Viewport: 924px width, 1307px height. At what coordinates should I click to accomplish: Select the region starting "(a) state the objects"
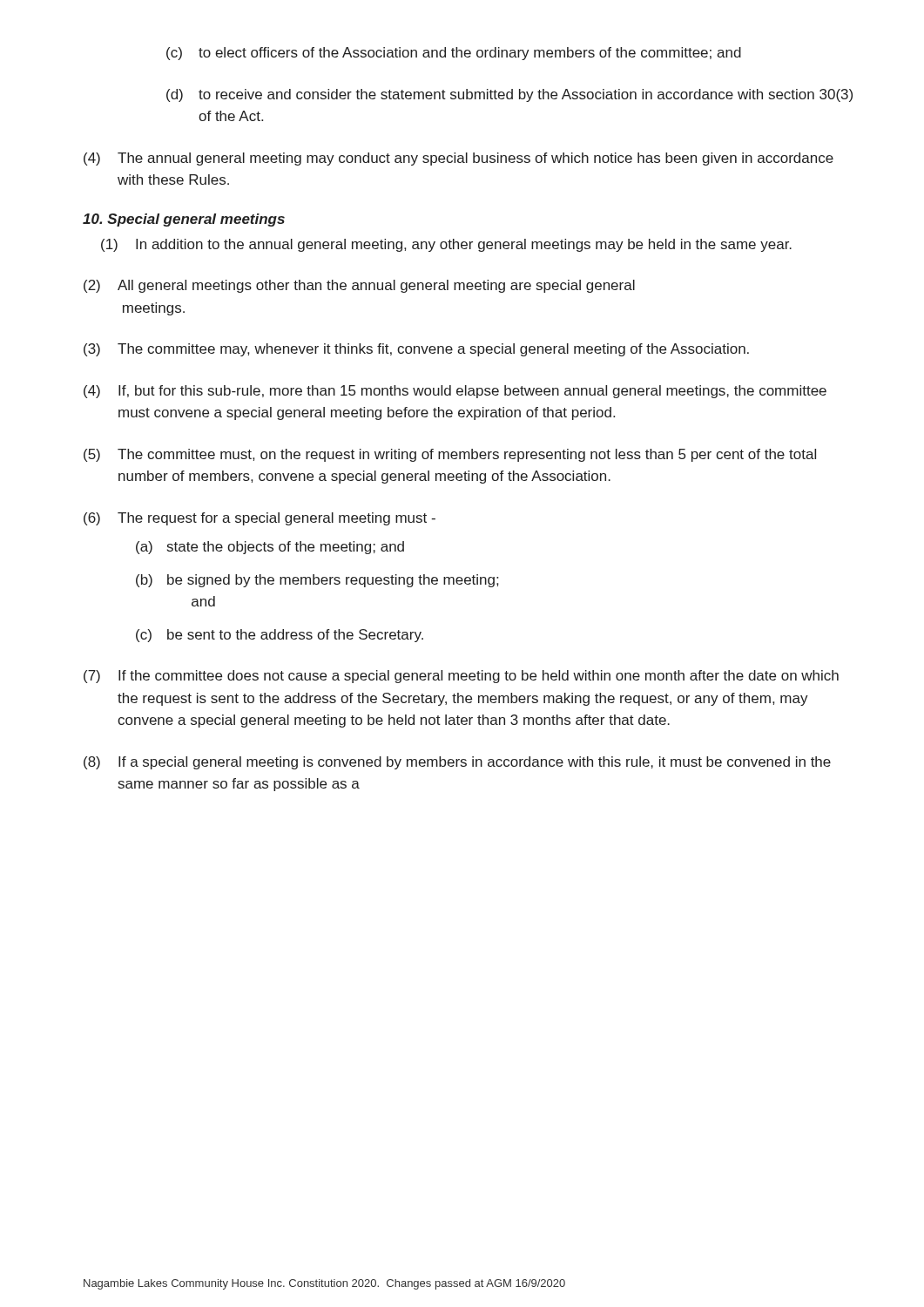coord(270,548)
